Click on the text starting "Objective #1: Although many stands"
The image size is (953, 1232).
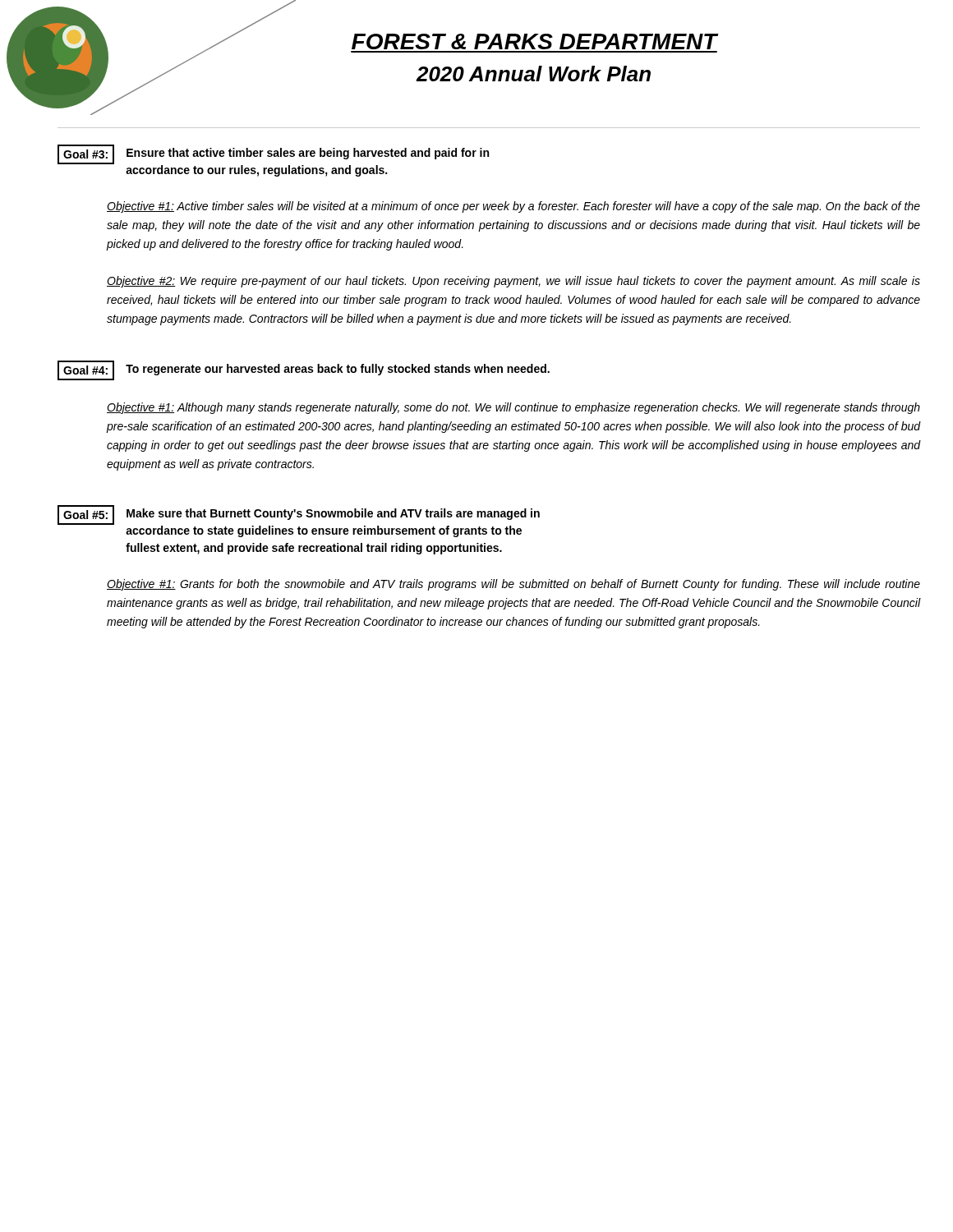[x=513, y=435]
